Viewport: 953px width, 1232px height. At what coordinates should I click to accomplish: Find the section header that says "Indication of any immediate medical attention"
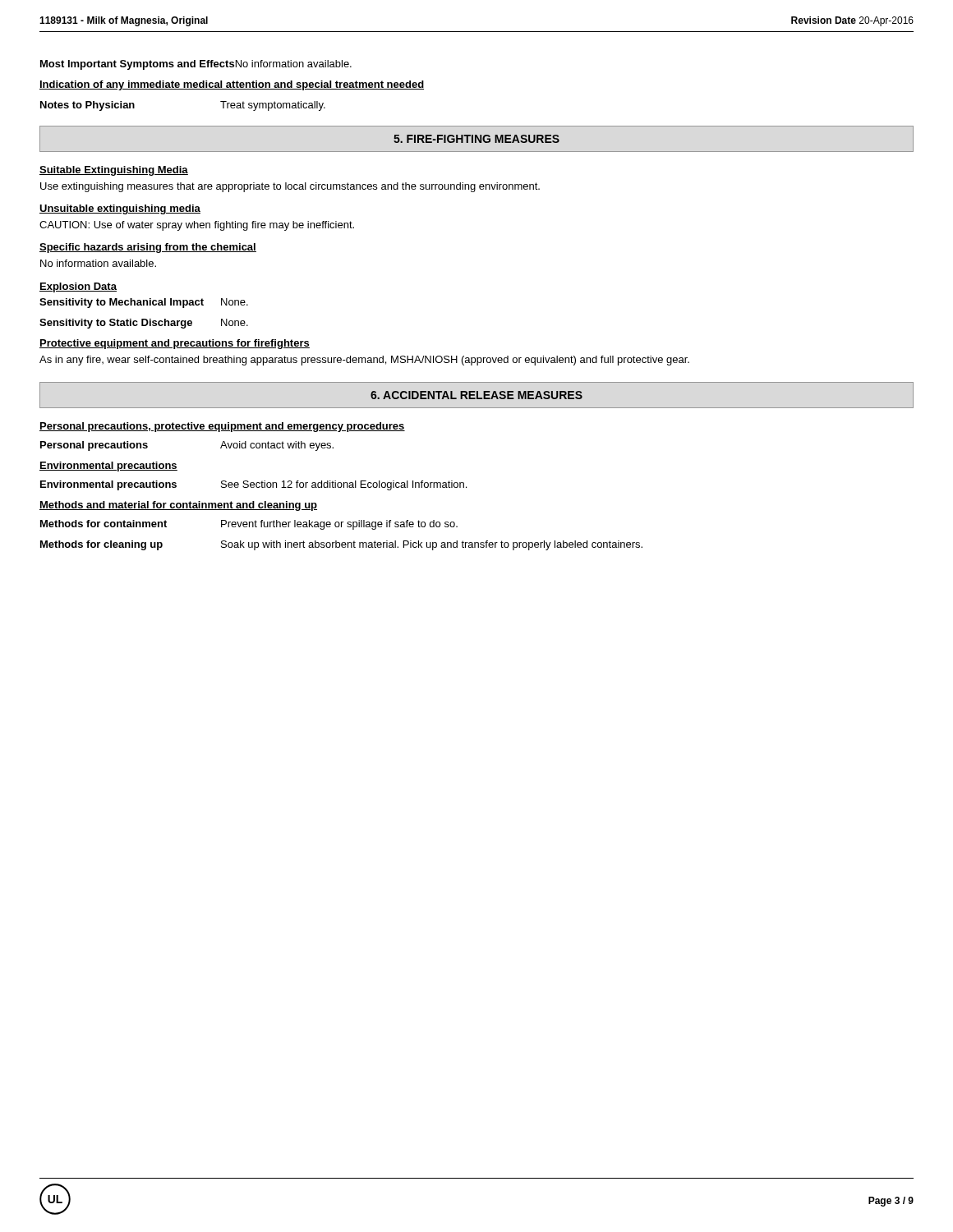coord(232,84)
